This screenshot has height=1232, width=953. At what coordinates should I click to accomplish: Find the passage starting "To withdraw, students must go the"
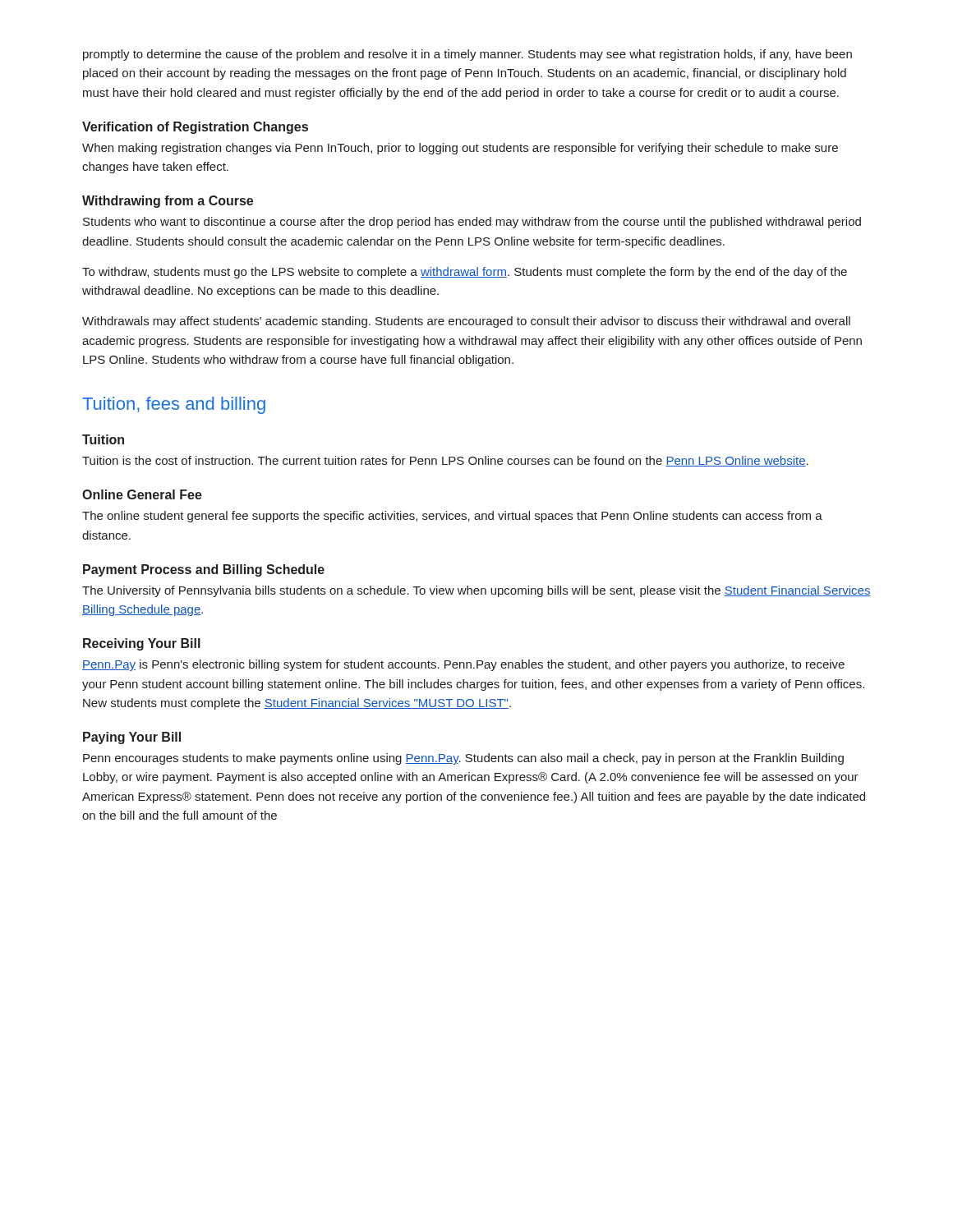(465, 281)
